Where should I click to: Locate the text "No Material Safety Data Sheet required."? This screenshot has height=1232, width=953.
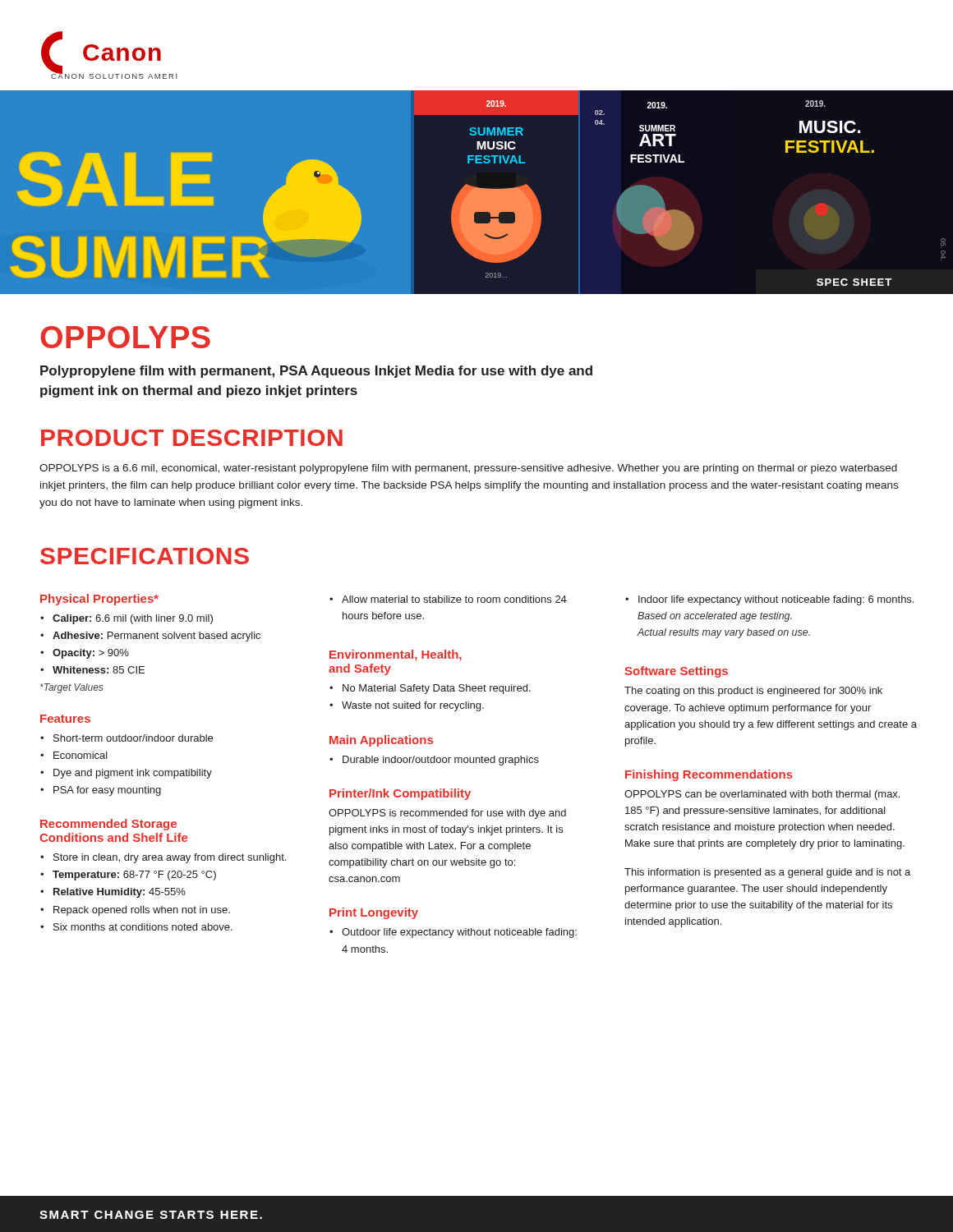click(x=436, y=688)
